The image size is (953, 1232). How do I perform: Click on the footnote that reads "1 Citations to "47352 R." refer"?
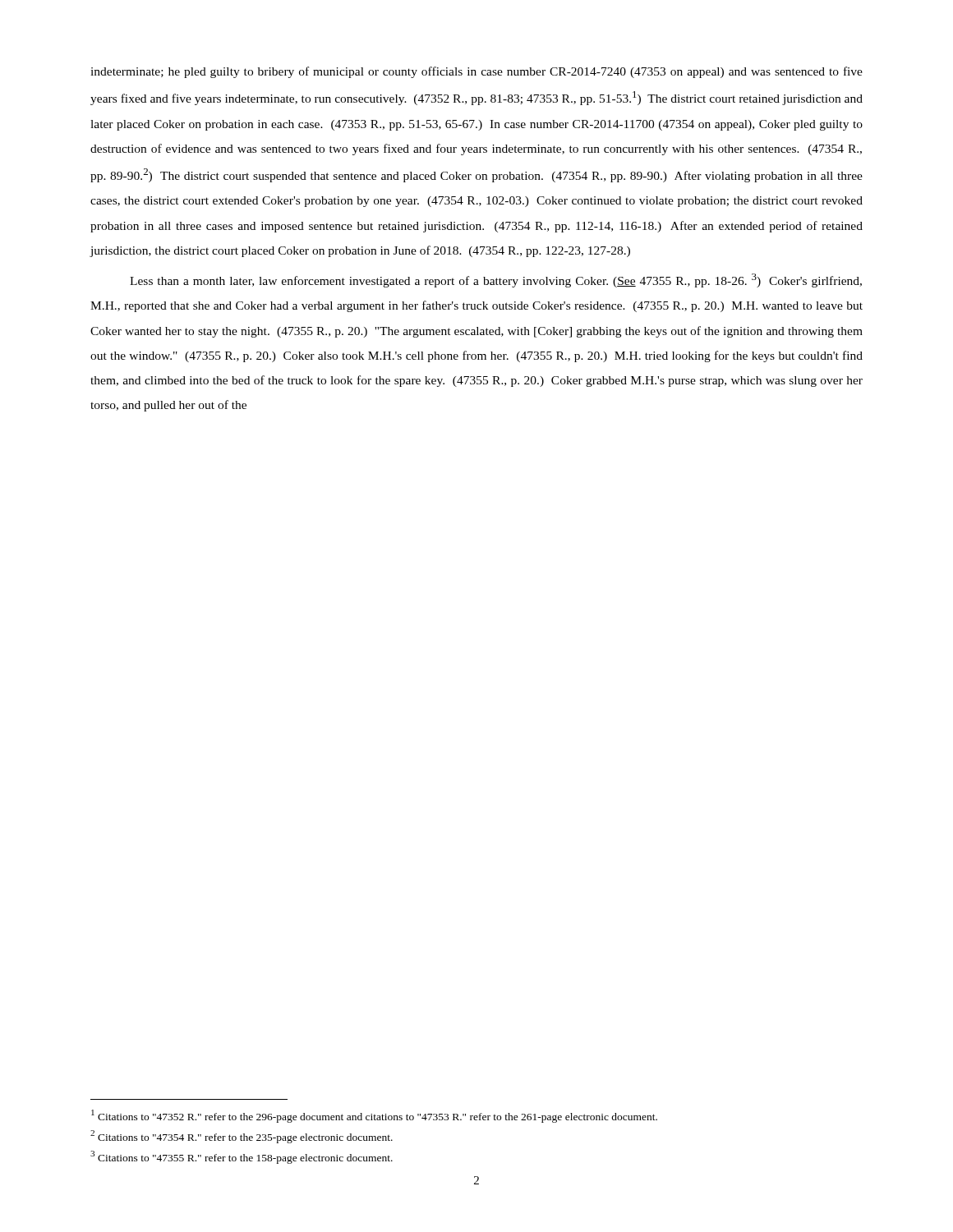(x=374, y=1115)
